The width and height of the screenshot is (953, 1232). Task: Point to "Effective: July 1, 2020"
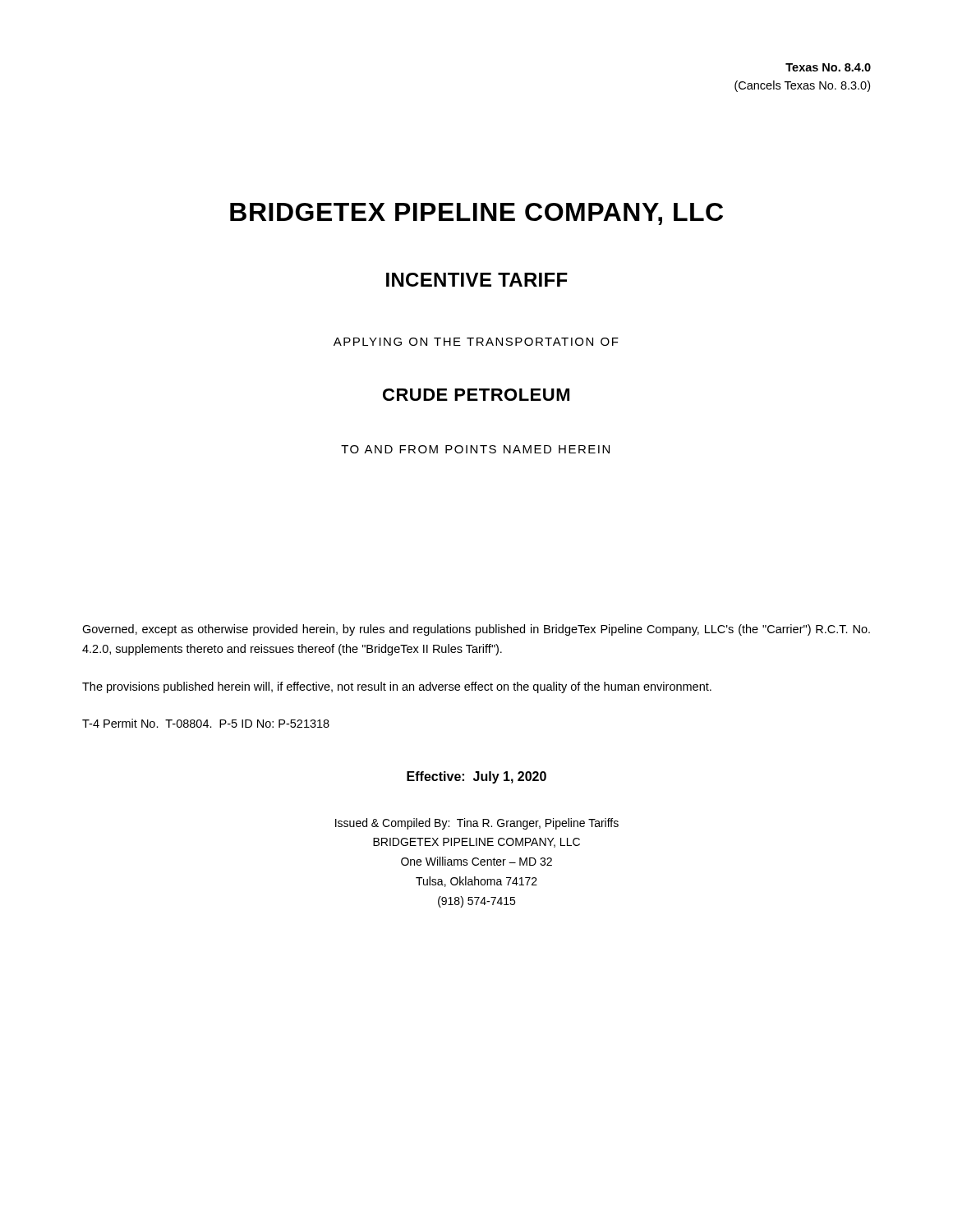[476, 776]
